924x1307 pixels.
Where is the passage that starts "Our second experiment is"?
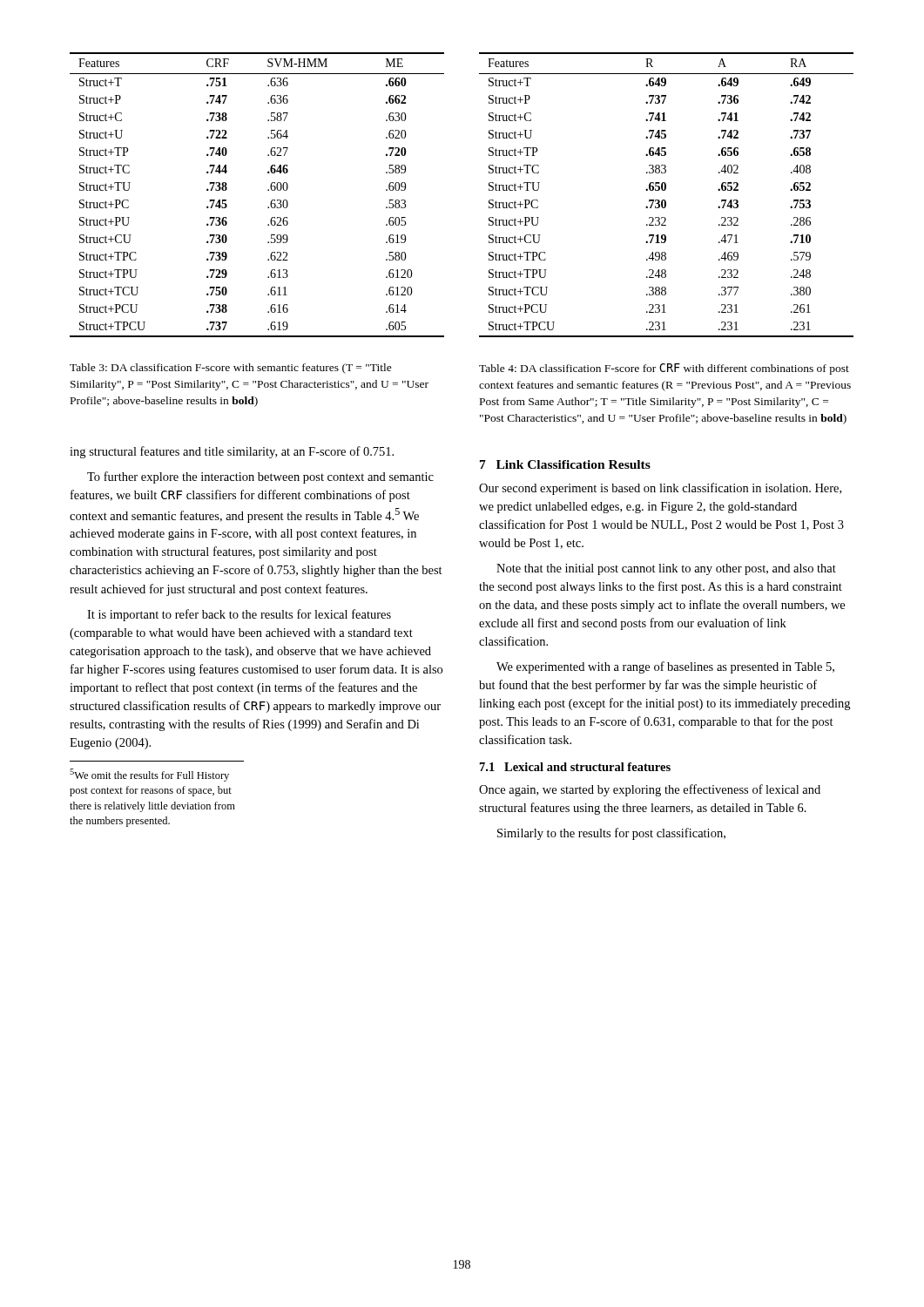(661, 515)
